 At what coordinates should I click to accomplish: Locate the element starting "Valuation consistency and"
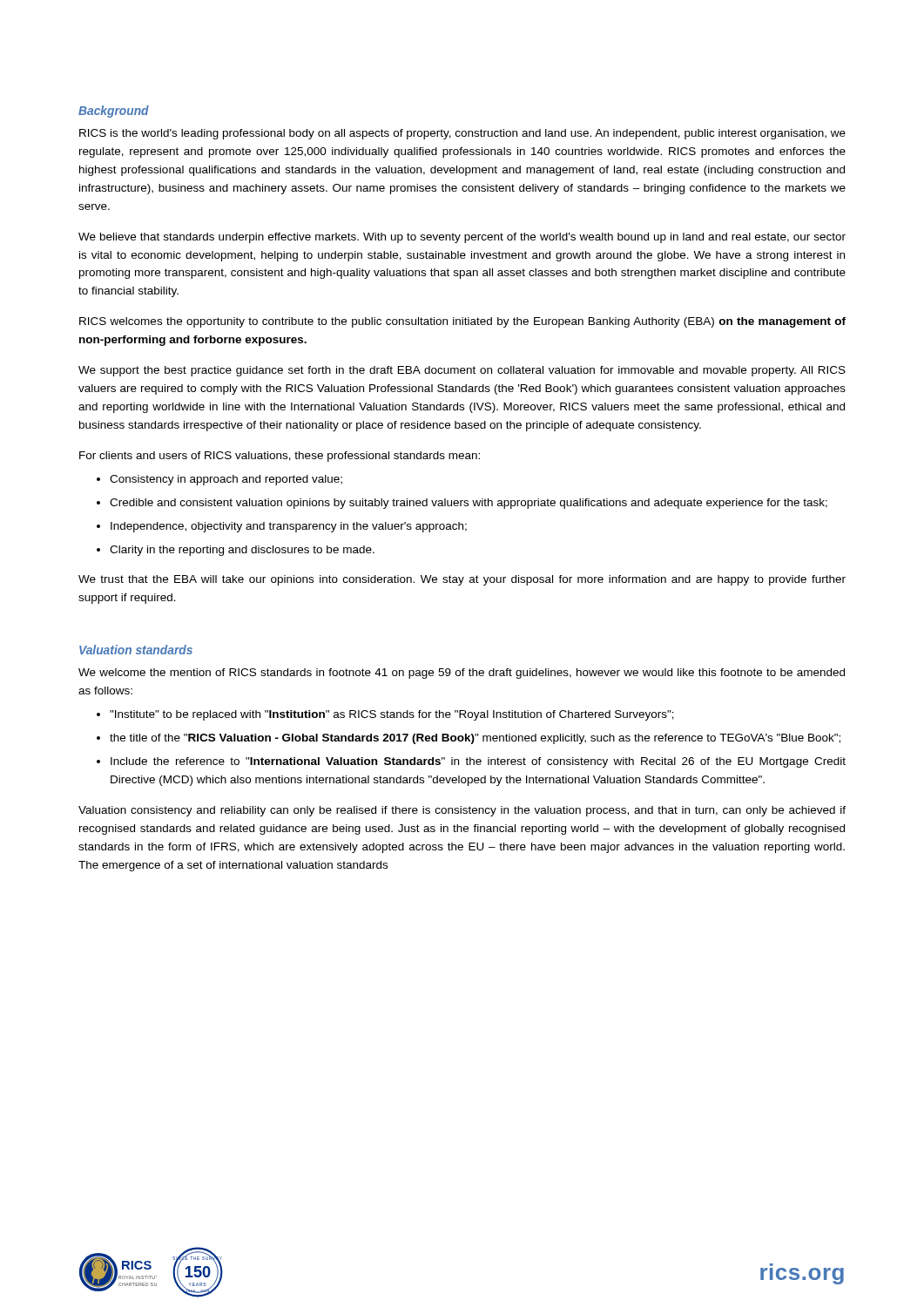[x=462, y=837]
